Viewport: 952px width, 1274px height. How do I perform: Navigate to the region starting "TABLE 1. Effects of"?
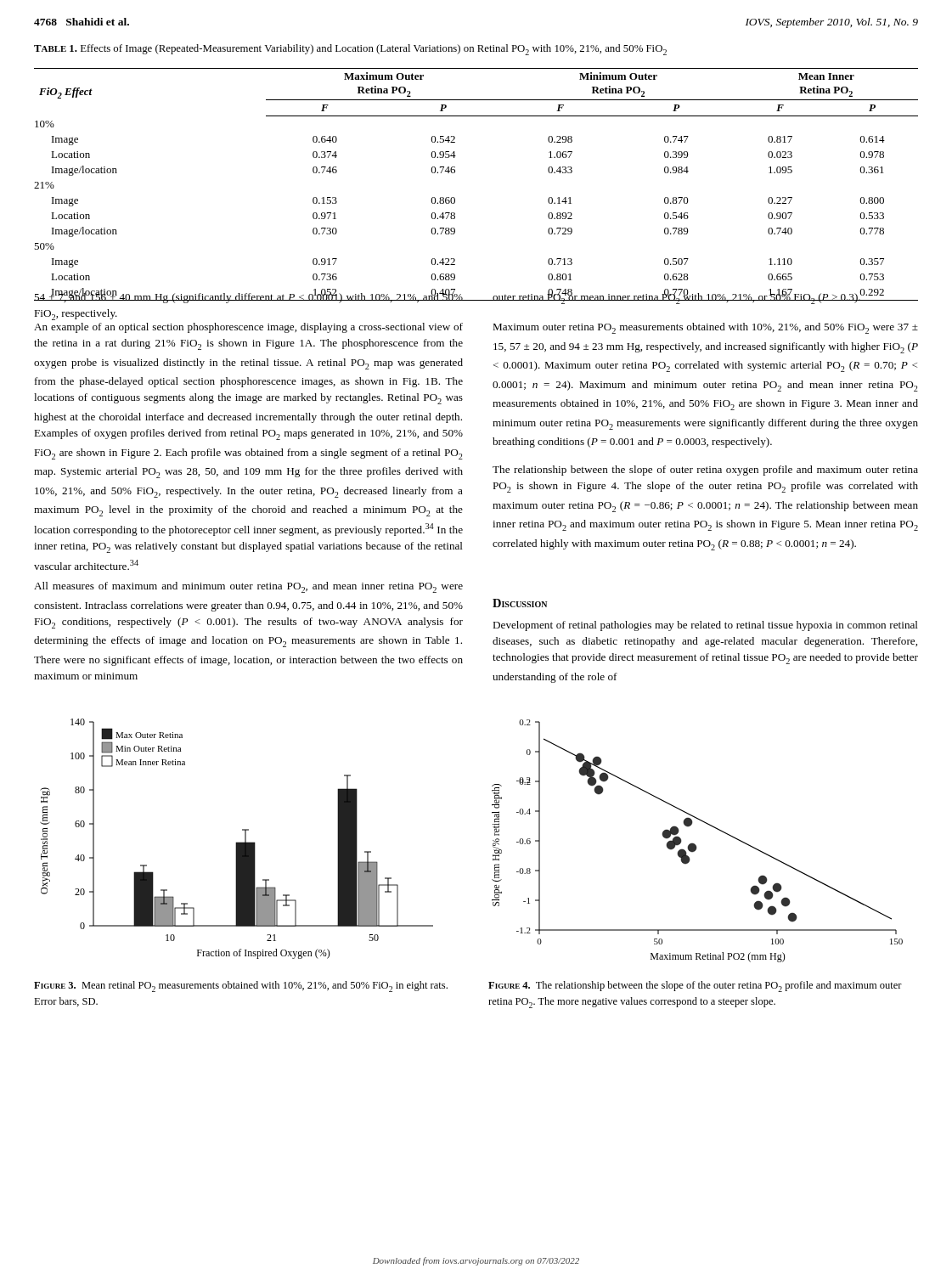point(350,49)
